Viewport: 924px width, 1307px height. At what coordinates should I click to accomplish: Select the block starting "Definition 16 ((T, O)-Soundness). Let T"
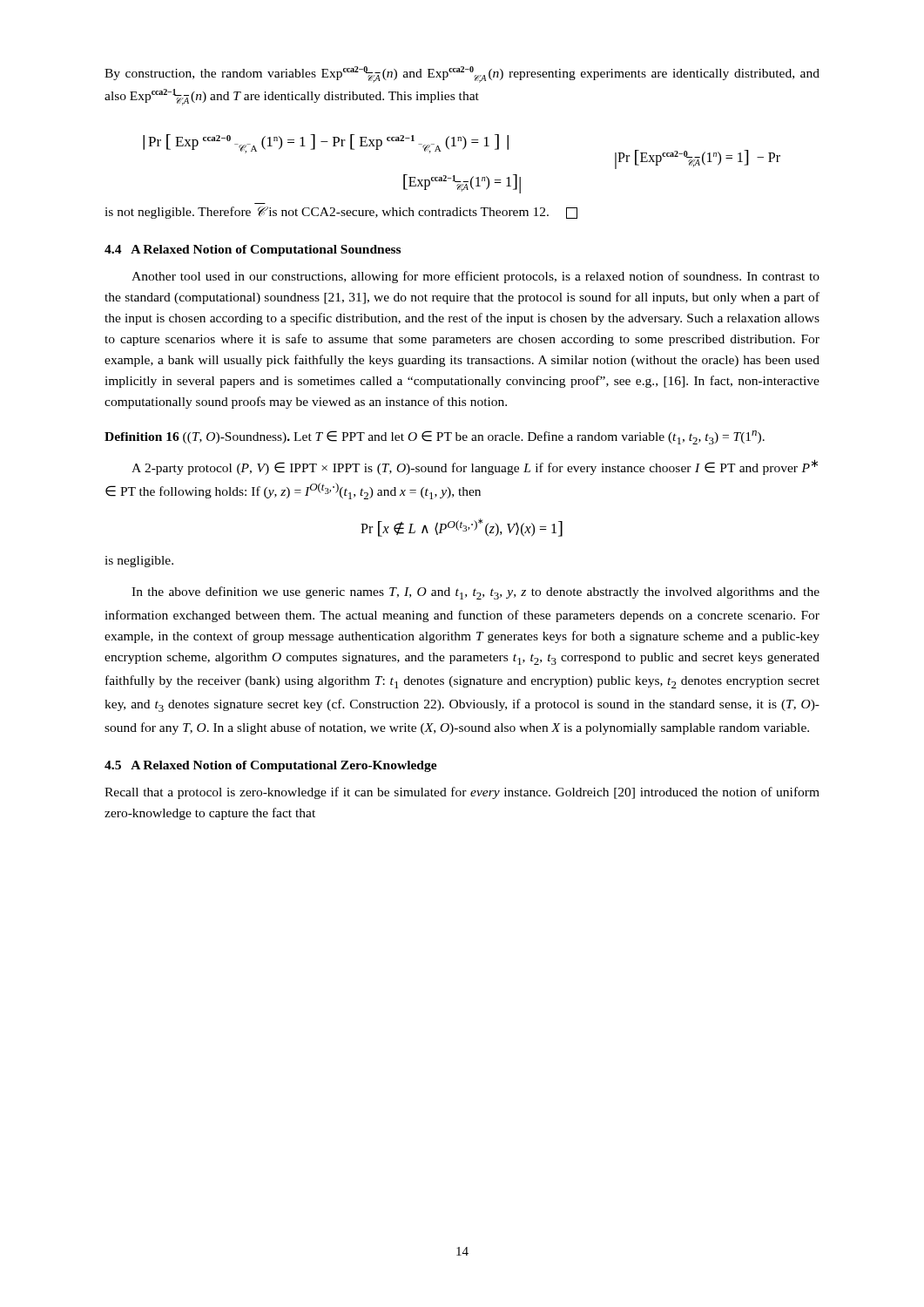coord(462,464)
